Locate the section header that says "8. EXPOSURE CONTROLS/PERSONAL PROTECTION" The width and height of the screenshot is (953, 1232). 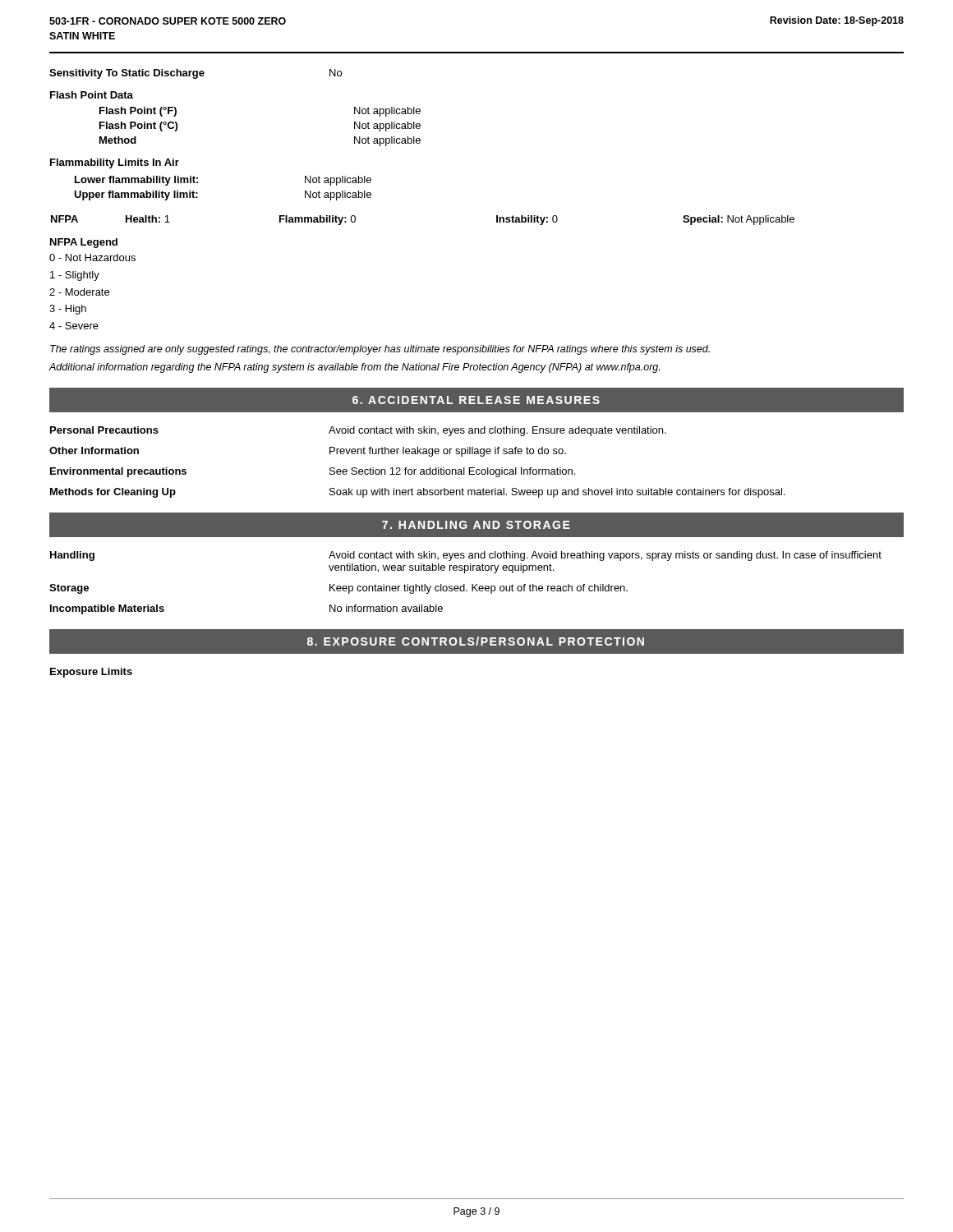pyautogui.click(x=476, y=641)
